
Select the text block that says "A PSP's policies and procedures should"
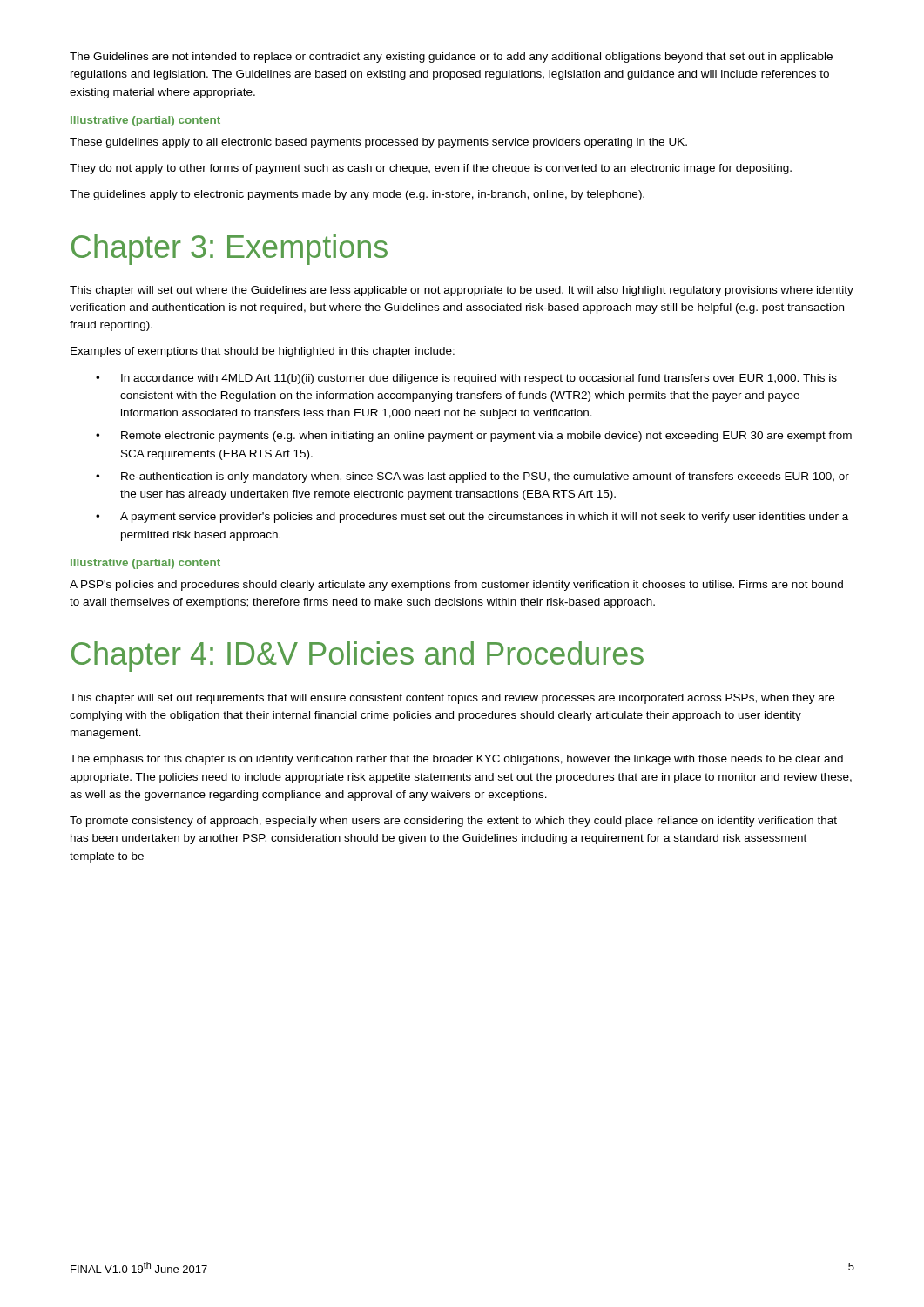[457, 593]
